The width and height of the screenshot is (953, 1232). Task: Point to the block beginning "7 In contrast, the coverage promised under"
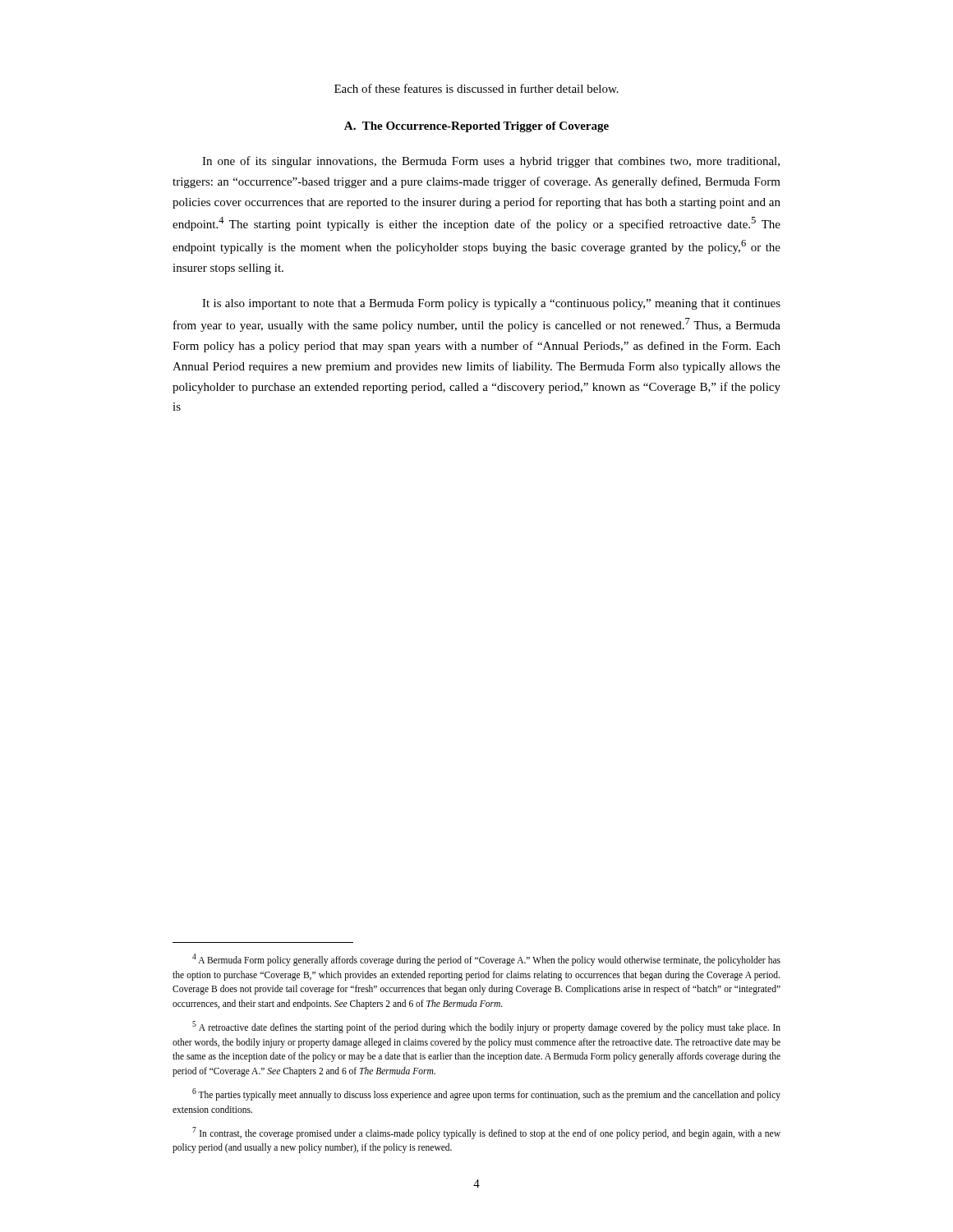click(x=476, y=1140)
